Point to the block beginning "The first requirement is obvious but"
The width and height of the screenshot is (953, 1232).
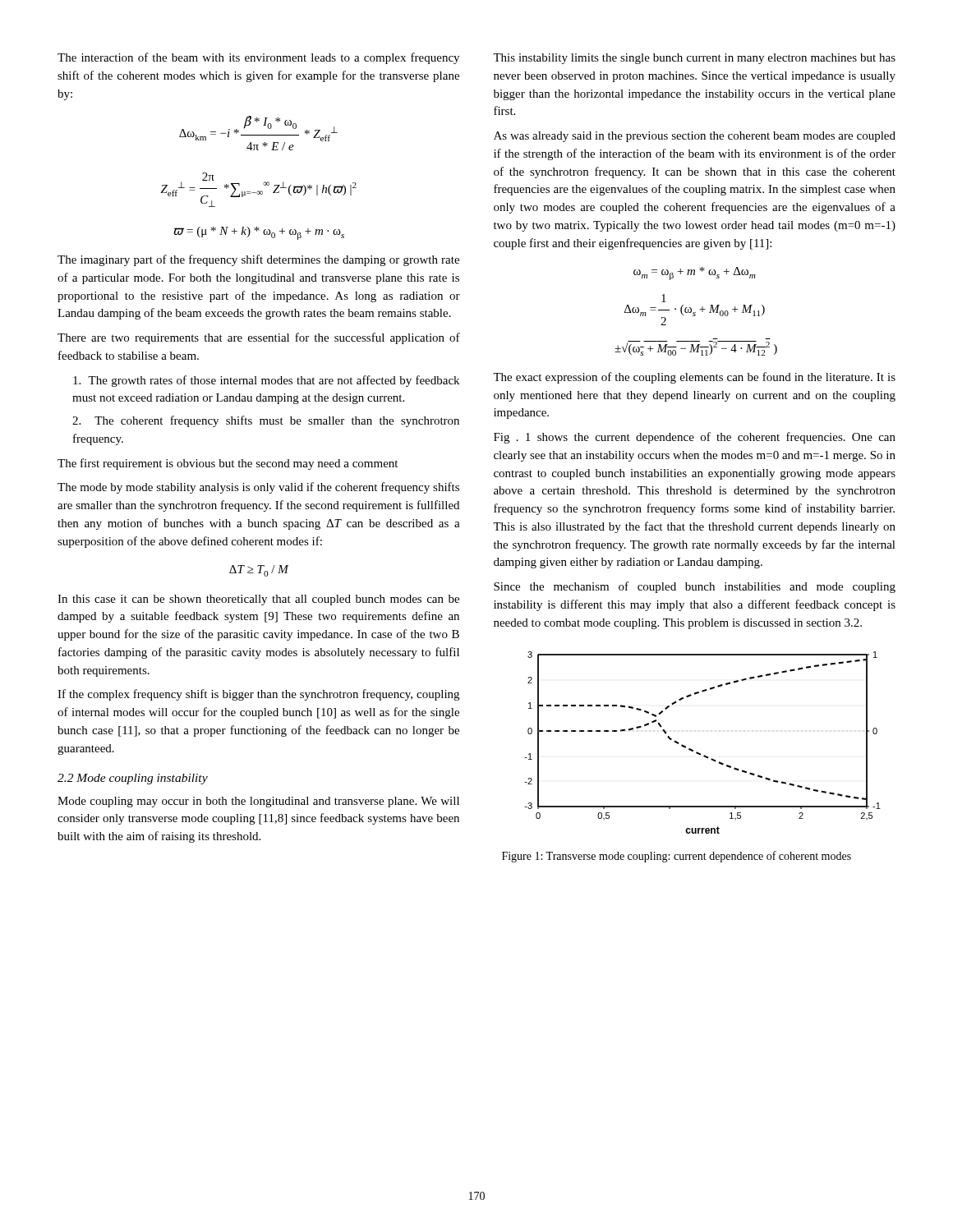259,464
